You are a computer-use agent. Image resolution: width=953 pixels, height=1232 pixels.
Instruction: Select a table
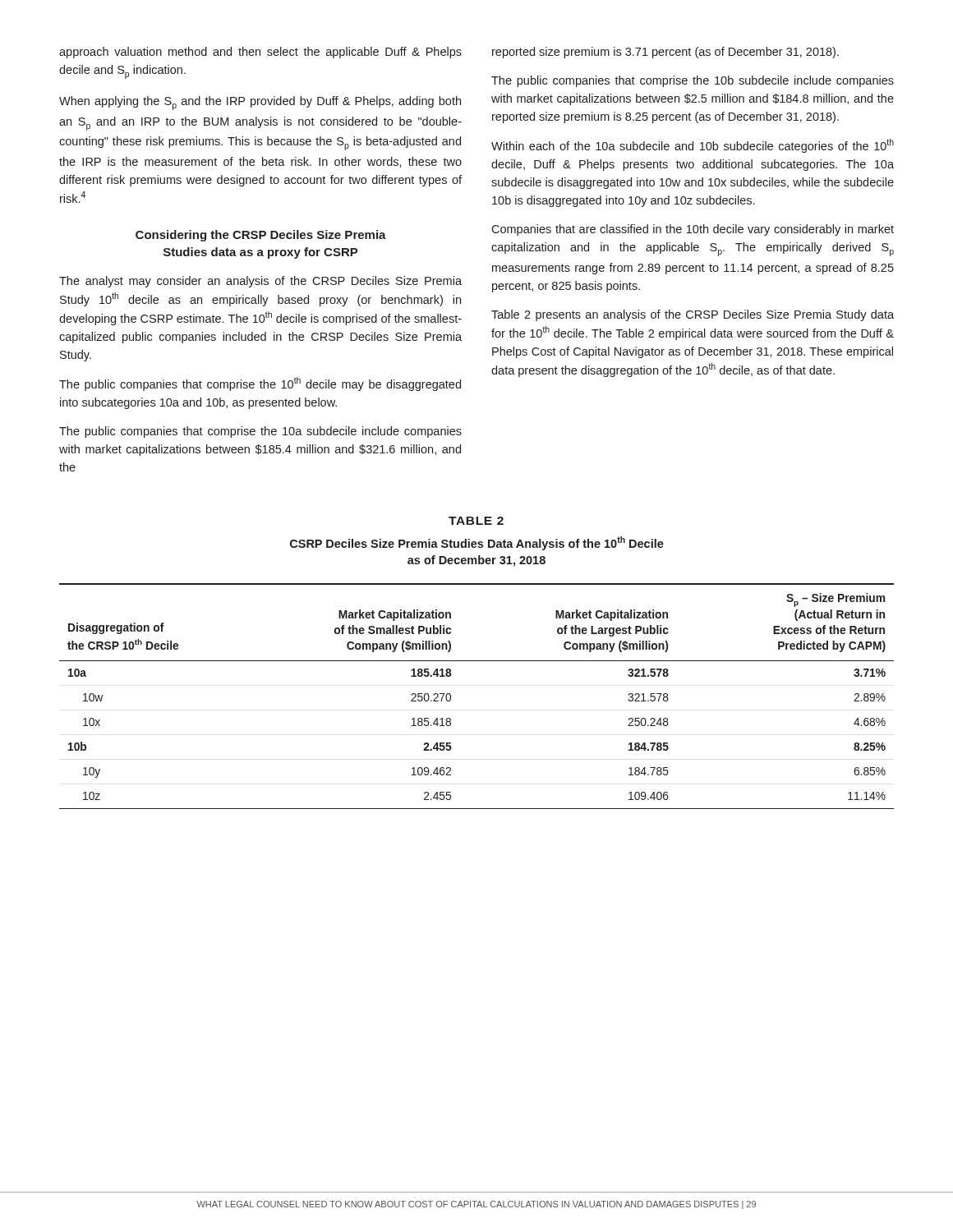476,696
